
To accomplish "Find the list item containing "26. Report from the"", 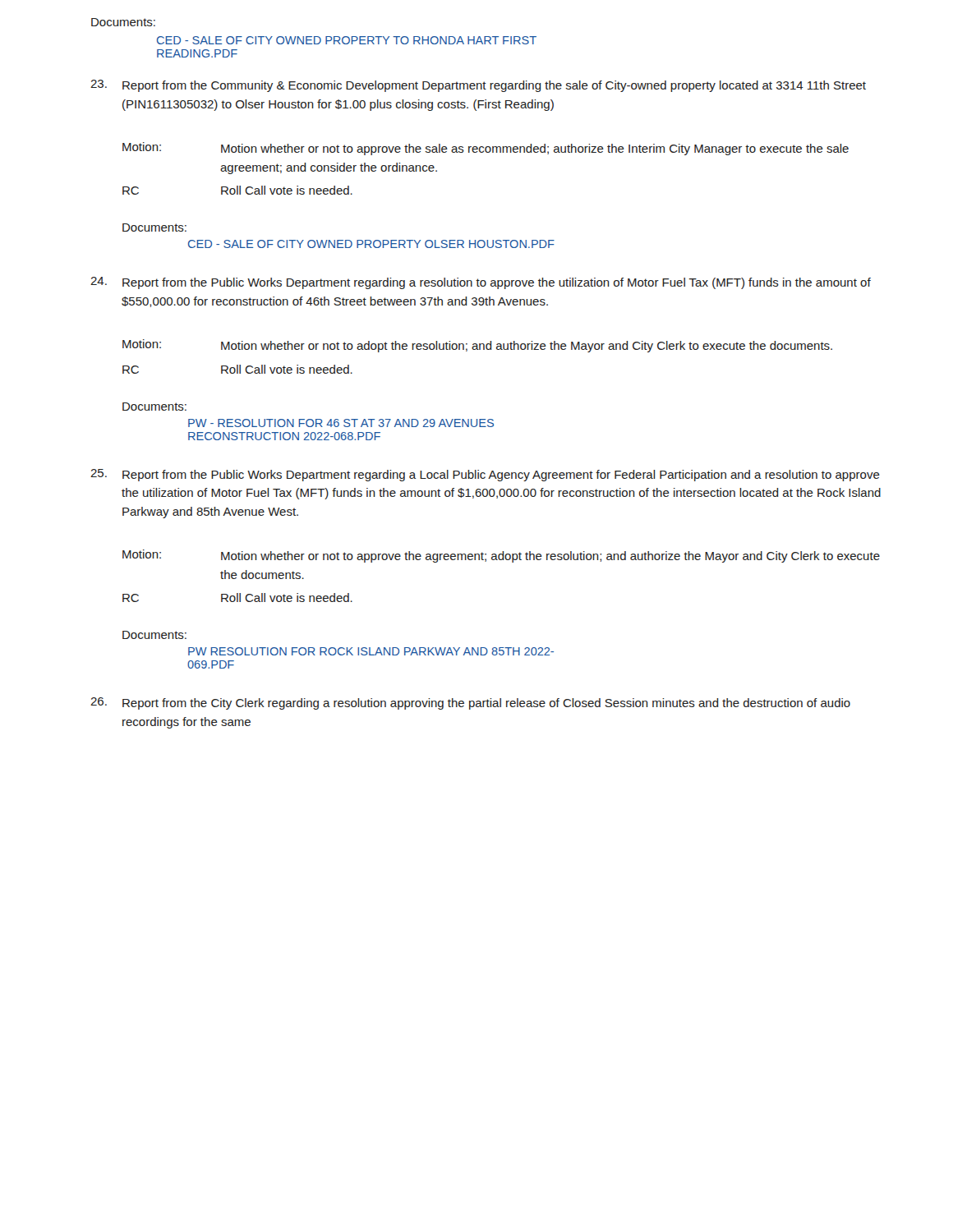I will [489, 712].
